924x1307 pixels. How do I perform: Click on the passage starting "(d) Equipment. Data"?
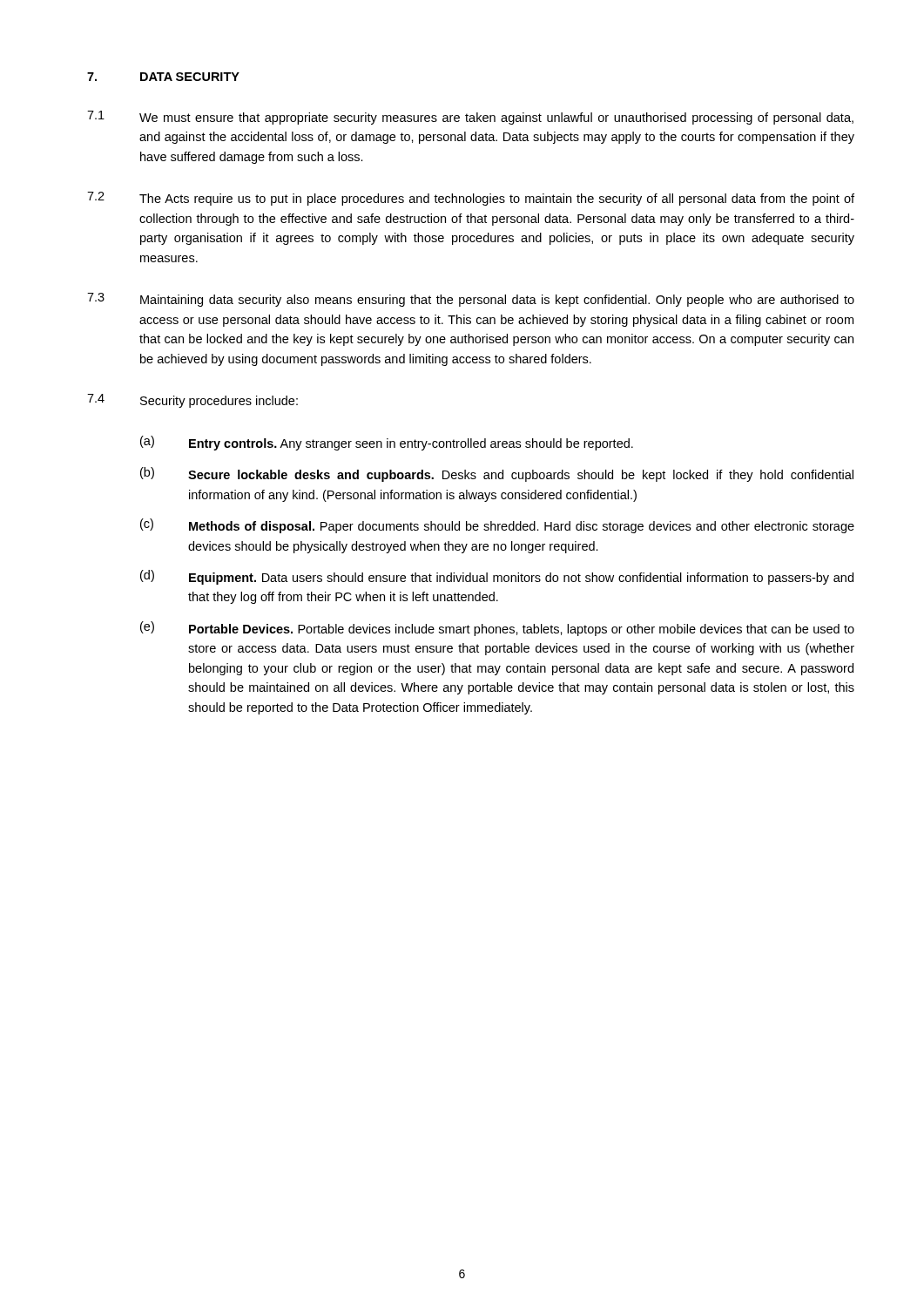[497, 588]
